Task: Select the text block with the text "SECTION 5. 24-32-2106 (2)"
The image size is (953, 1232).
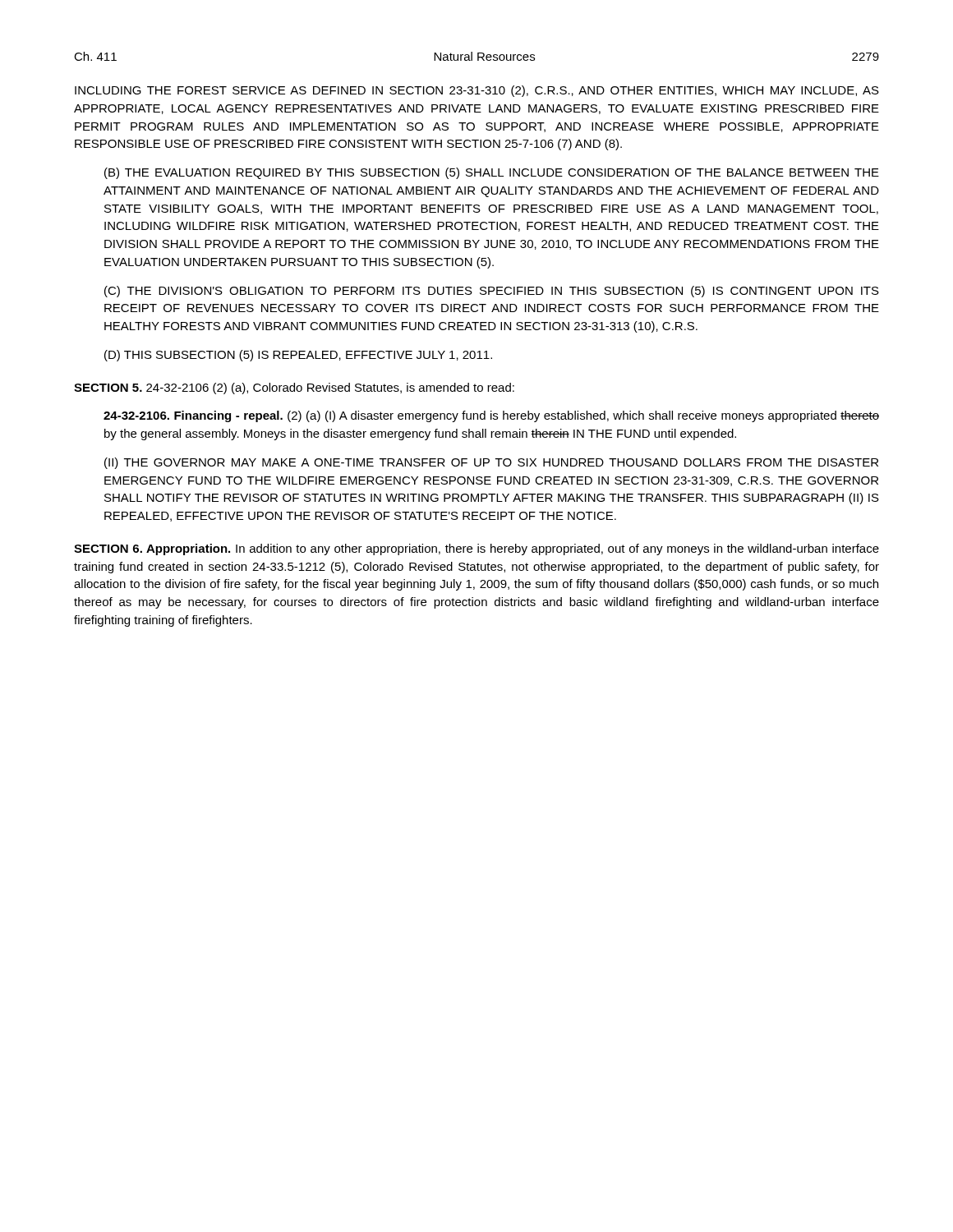Action: (295, 387)
